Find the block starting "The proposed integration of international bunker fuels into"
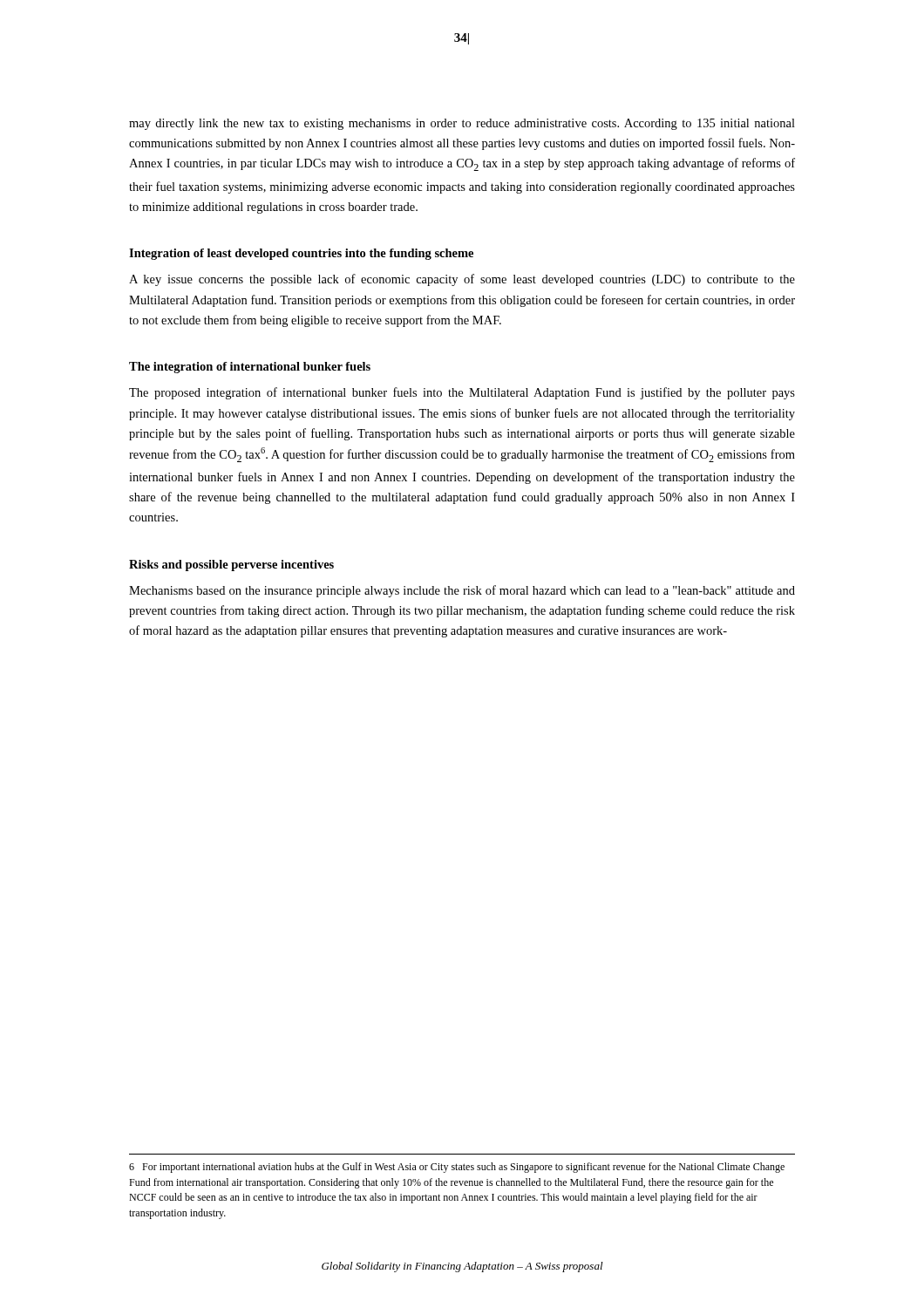Screen dimensions: 1308x924 [x=462, y=455]
